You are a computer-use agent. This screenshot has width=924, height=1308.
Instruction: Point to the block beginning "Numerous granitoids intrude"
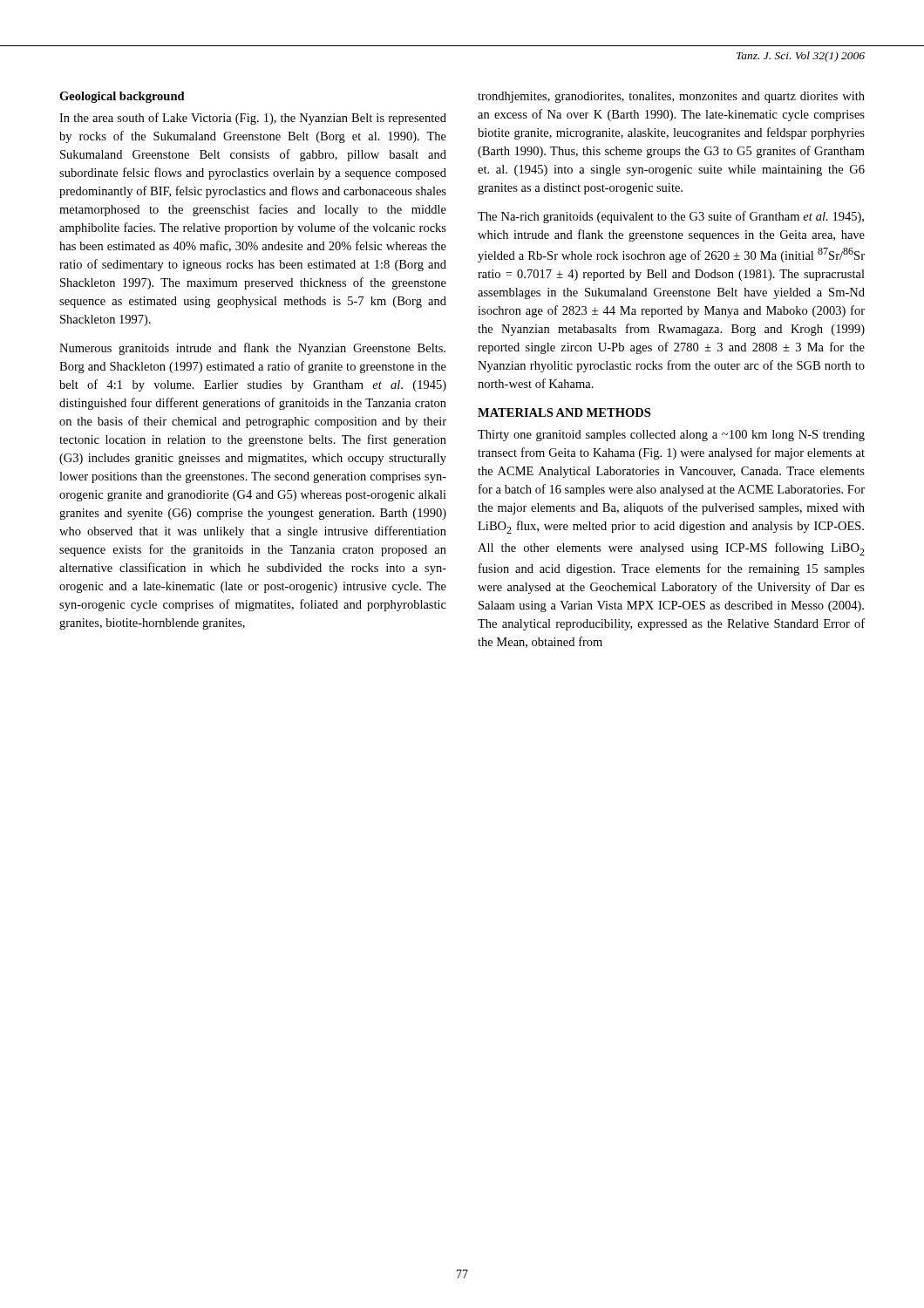[x=253, y=486]
